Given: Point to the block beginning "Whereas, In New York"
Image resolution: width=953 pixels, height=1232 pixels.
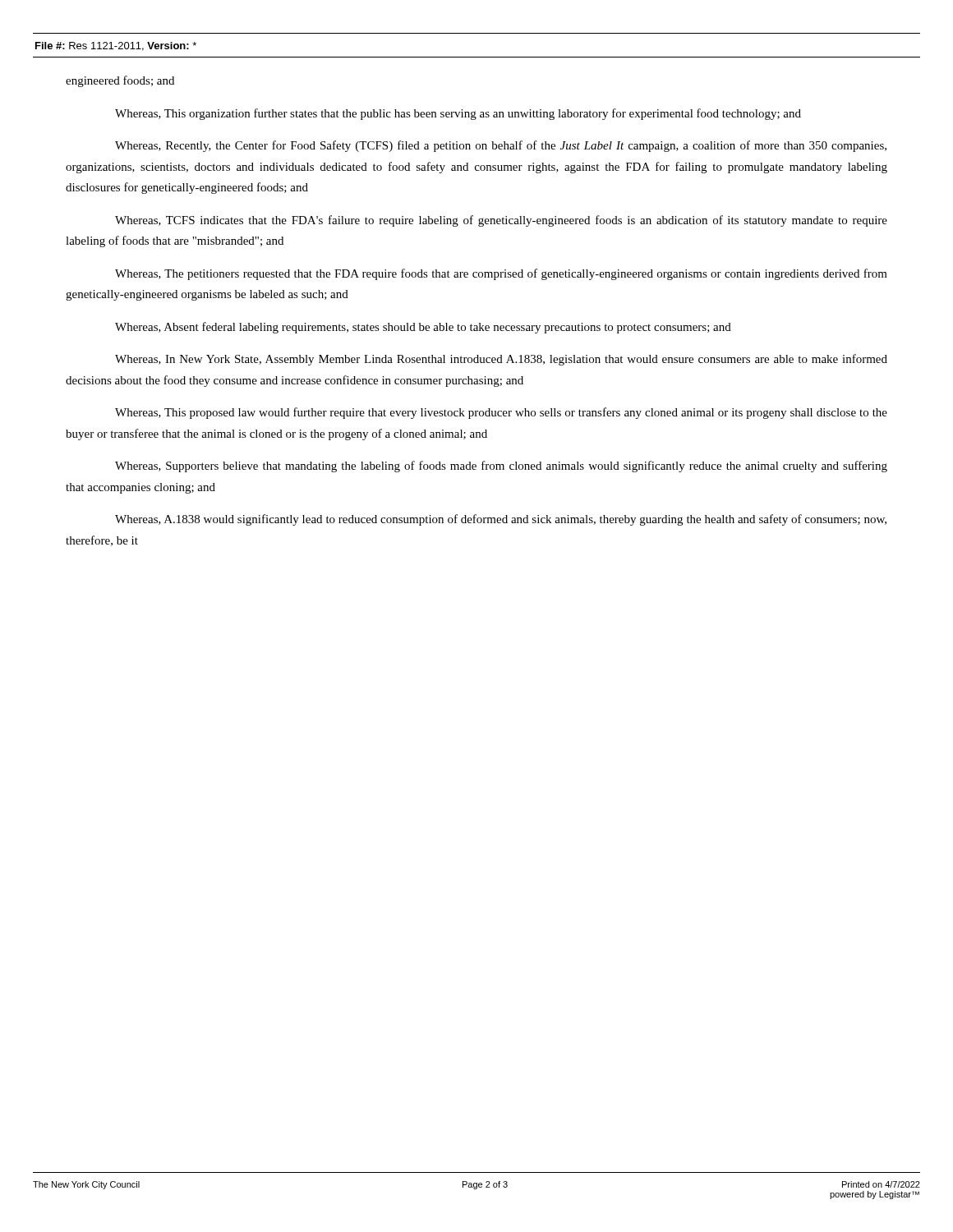Looking at the screenshot, I should [476, 369].
